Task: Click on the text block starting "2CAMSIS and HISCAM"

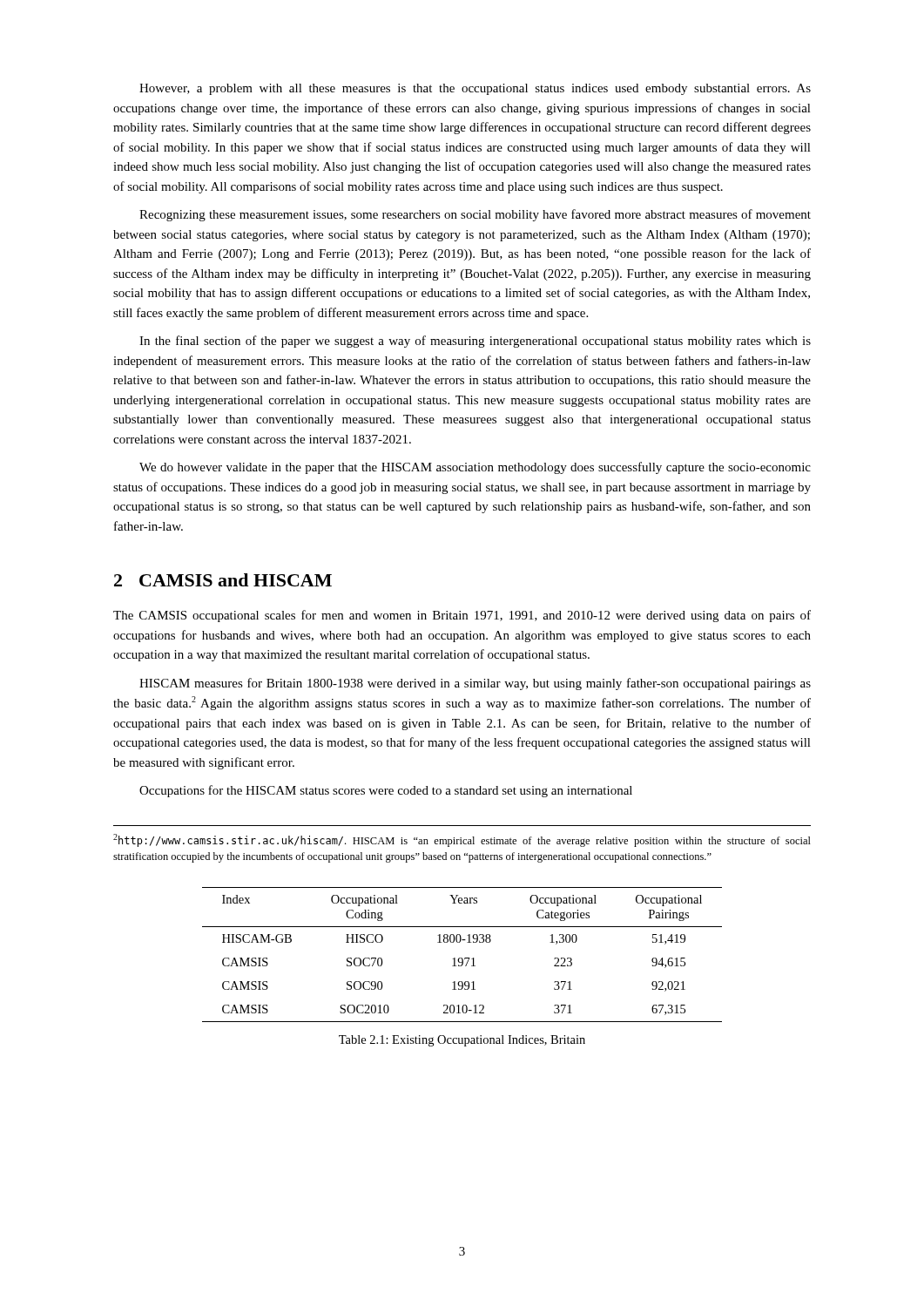Action: pos(223,580)
